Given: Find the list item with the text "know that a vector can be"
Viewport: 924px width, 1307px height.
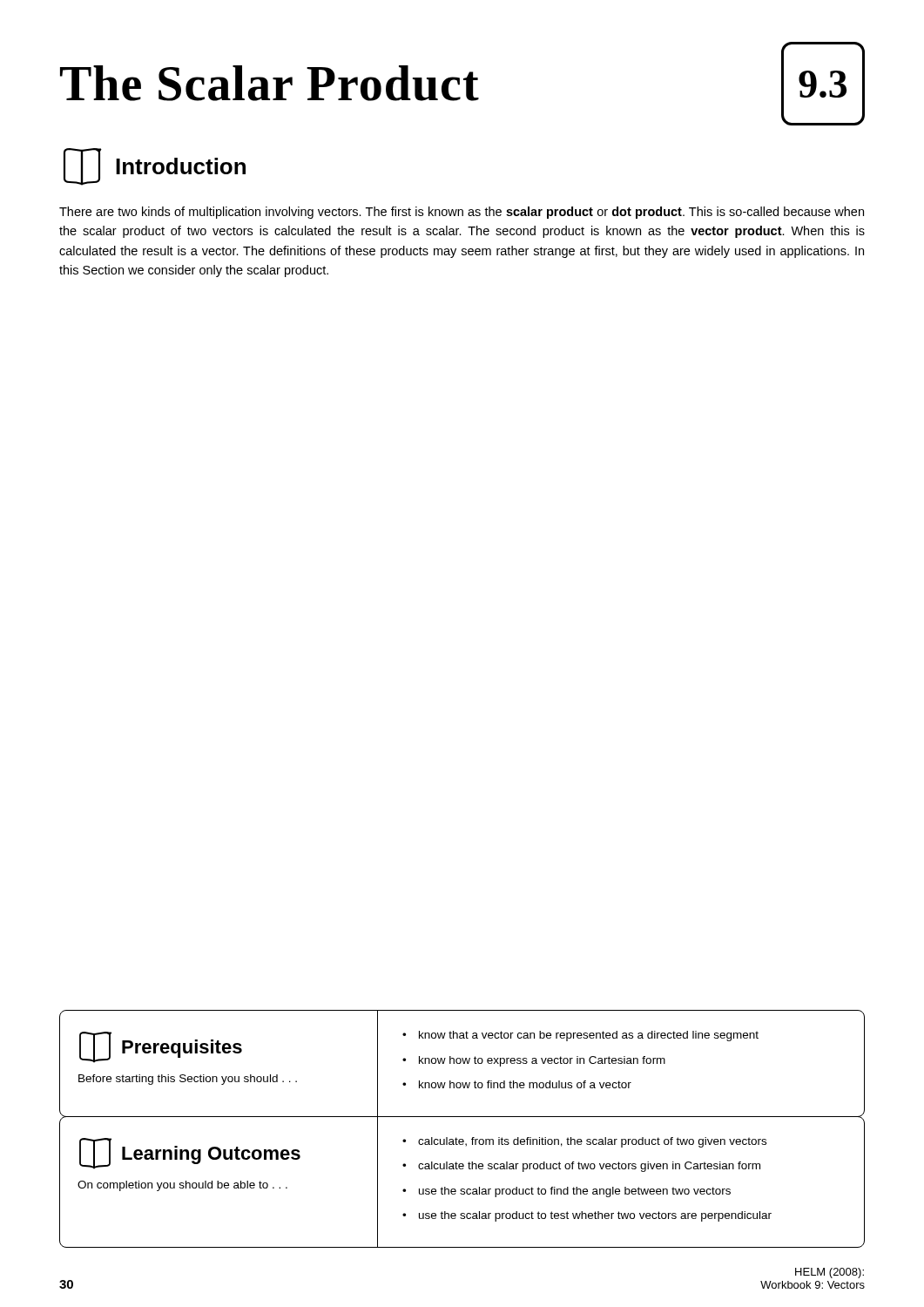Looking at the screenshot, I should (588, 1035).
